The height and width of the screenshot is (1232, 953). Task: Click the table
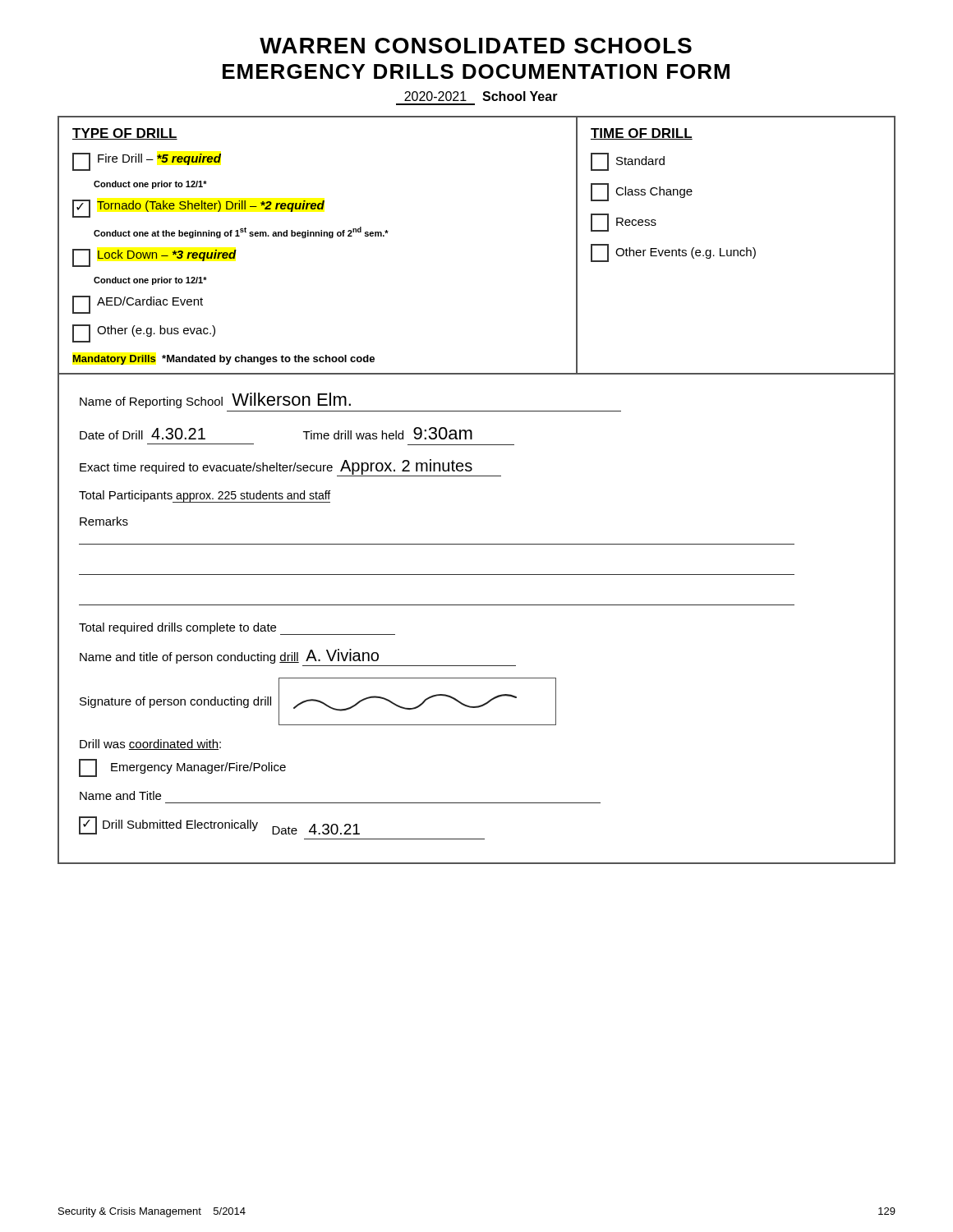[476, 245]
